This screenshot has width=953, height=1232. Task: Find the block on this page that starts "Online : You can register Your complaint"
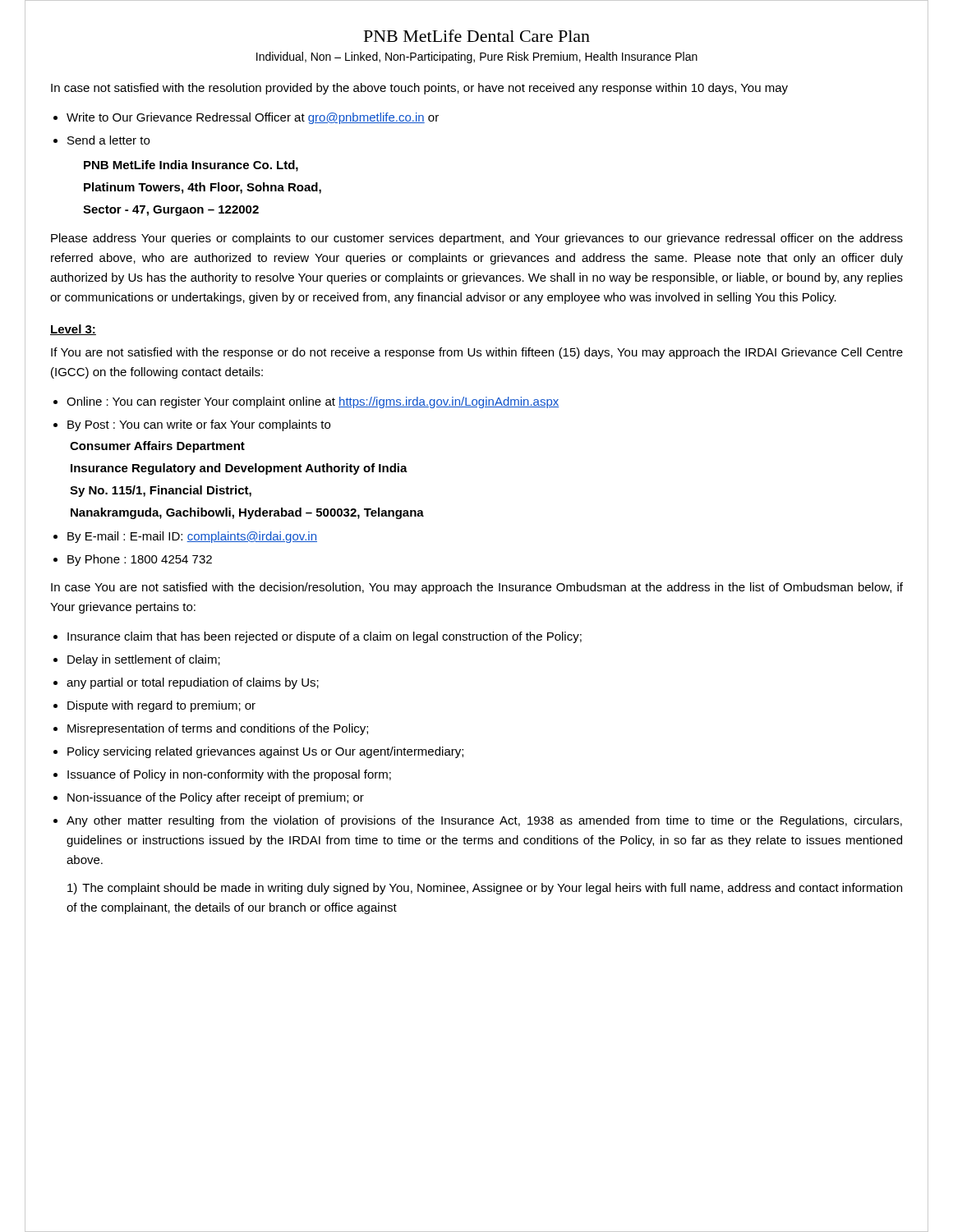tap(313, 401)
